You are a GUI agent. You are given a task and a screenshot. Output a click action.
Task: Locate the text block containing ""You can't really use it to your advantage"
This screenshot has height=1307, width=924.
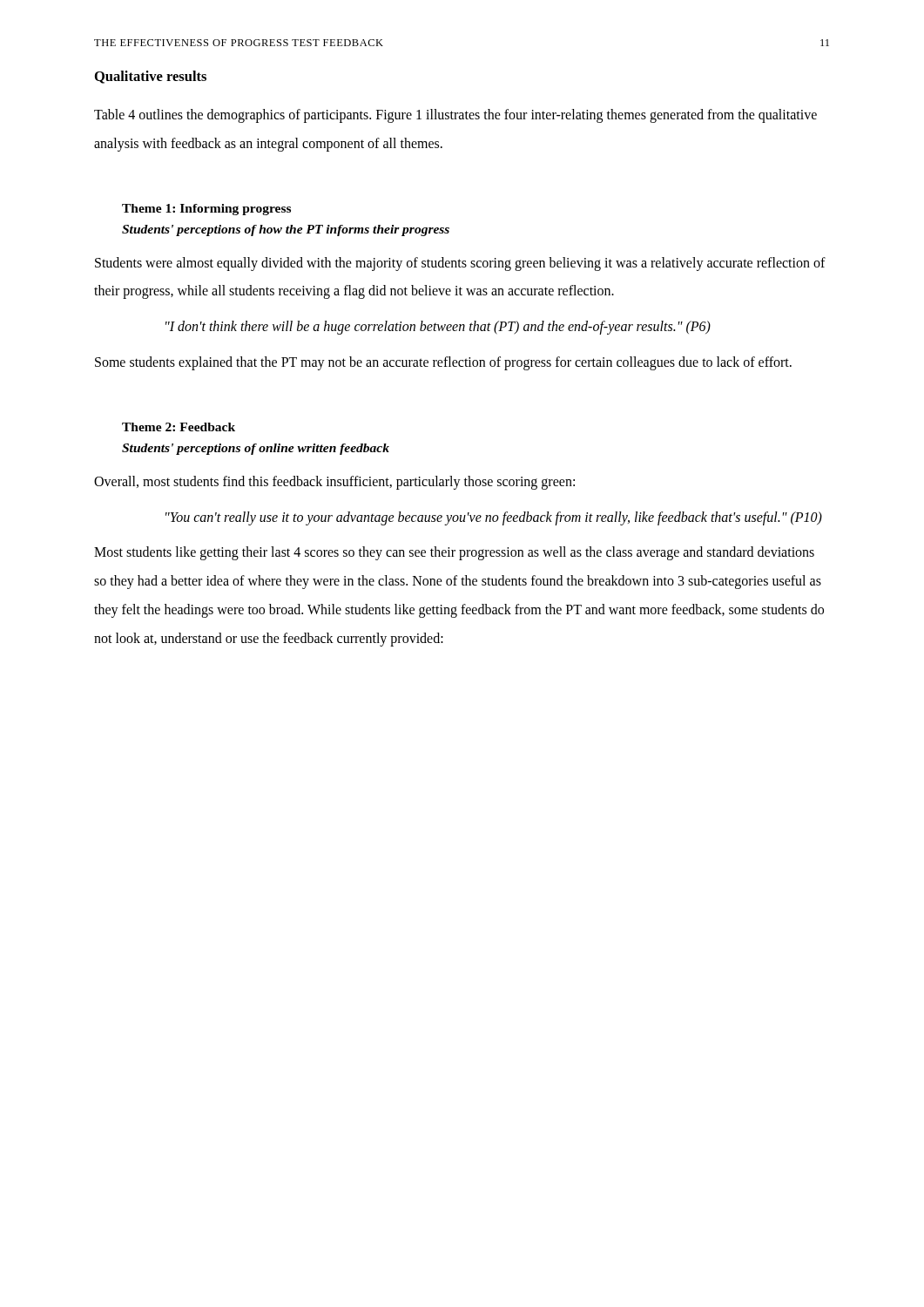point(493,517)
